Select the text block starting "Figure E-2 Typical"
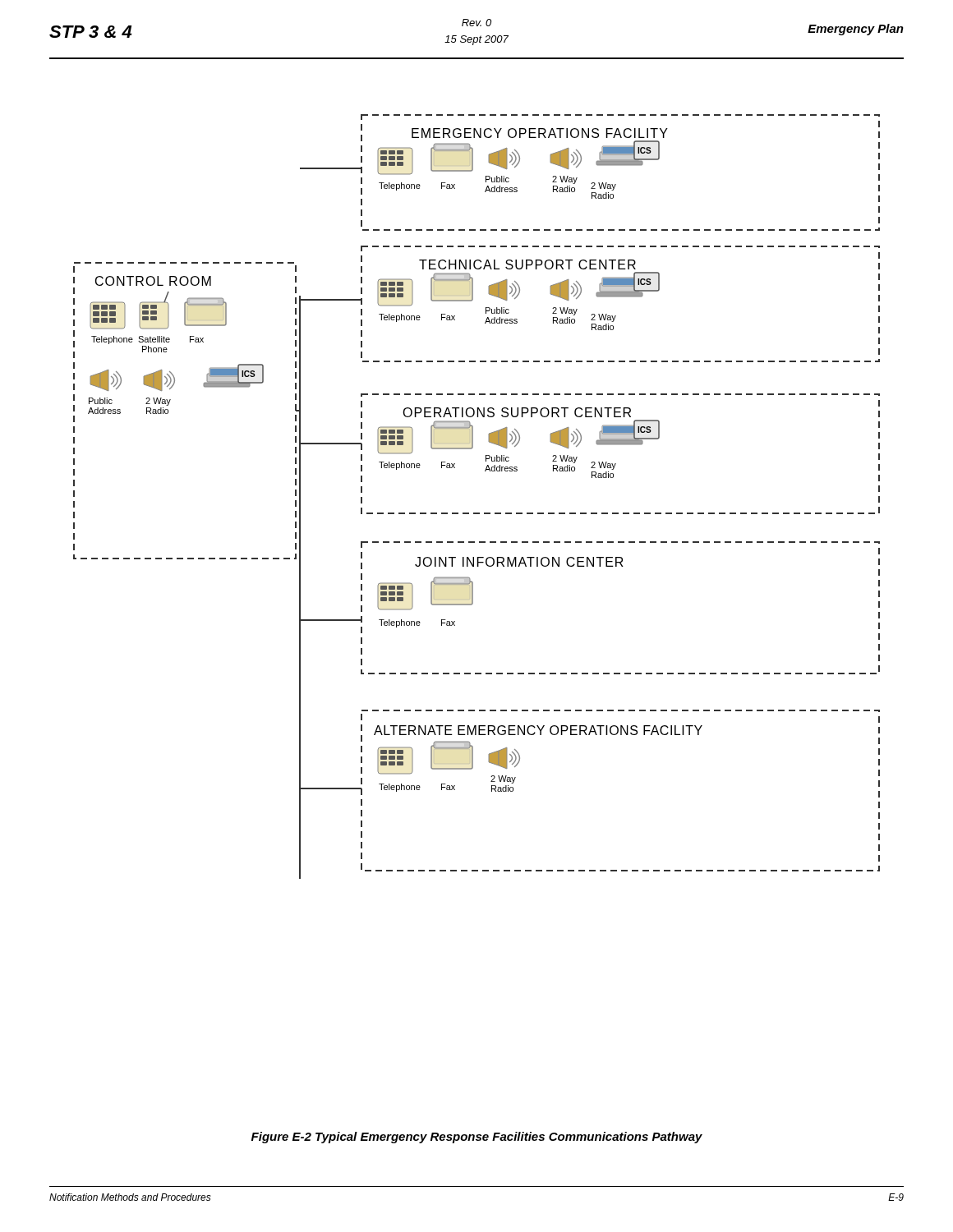The width and height of the screenshot is (953, 1232). tap(476, 1136)
